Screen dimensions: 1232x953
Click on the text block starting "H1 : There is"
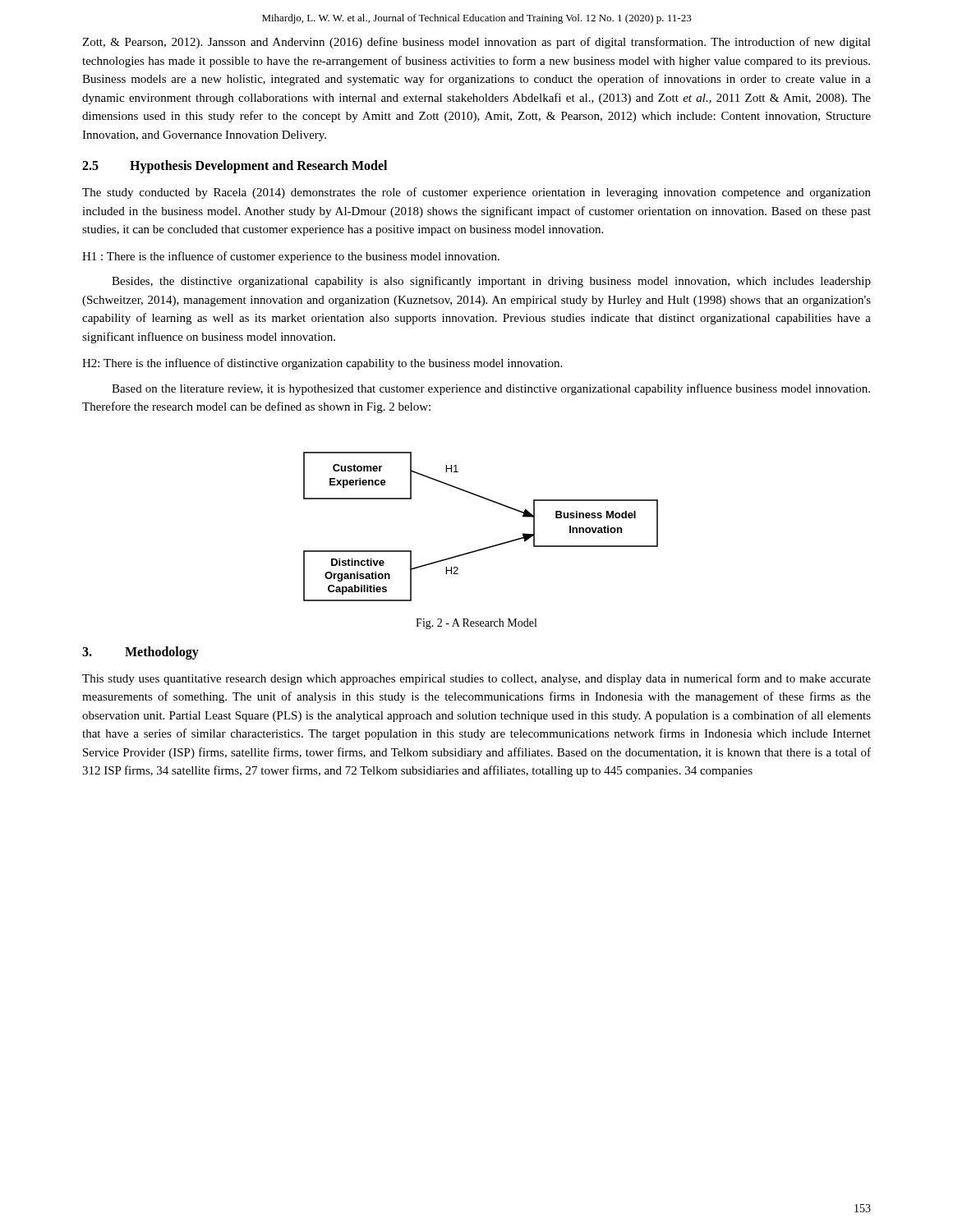476,256
